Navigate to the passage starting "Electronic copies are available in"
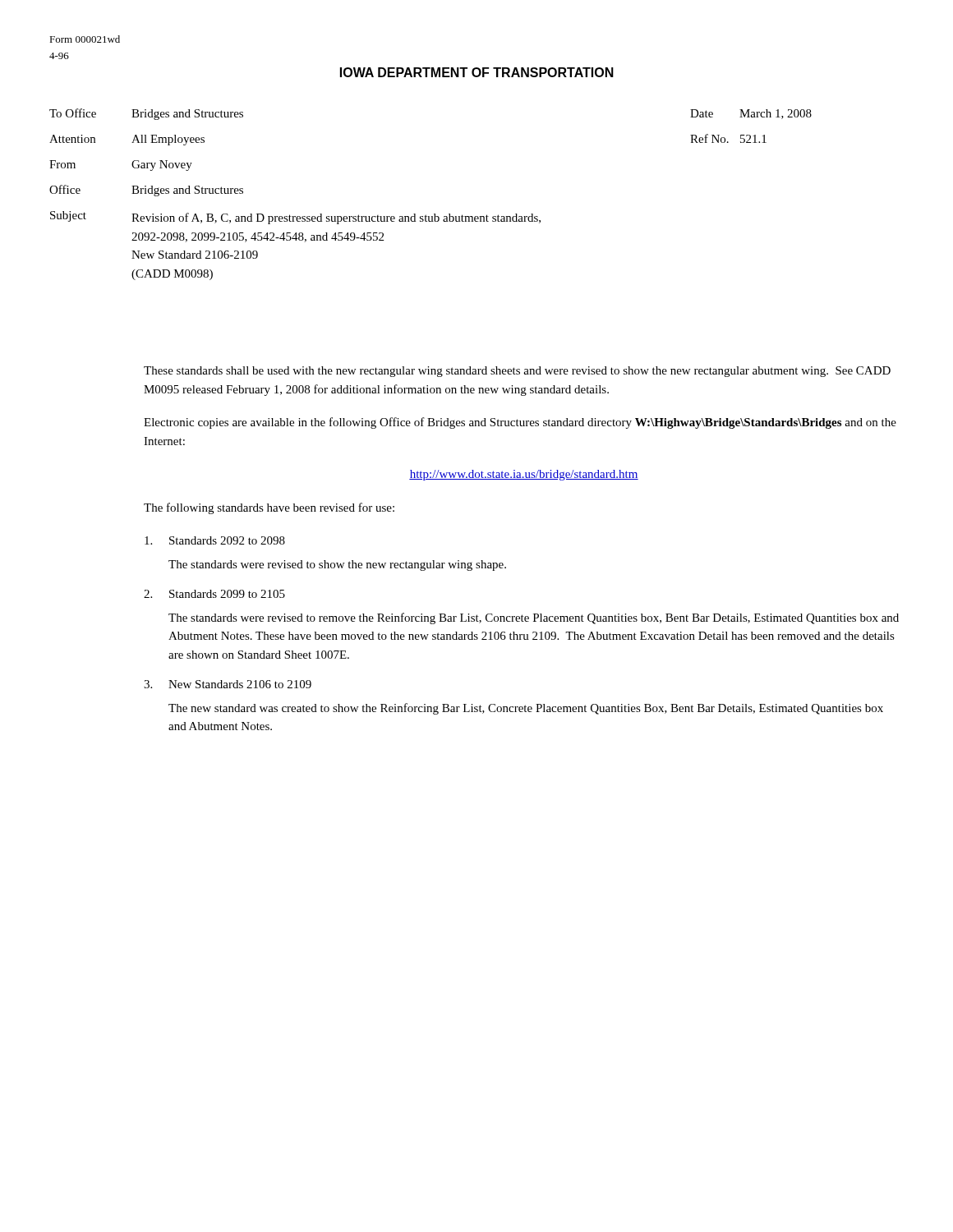 pos(520,431)
